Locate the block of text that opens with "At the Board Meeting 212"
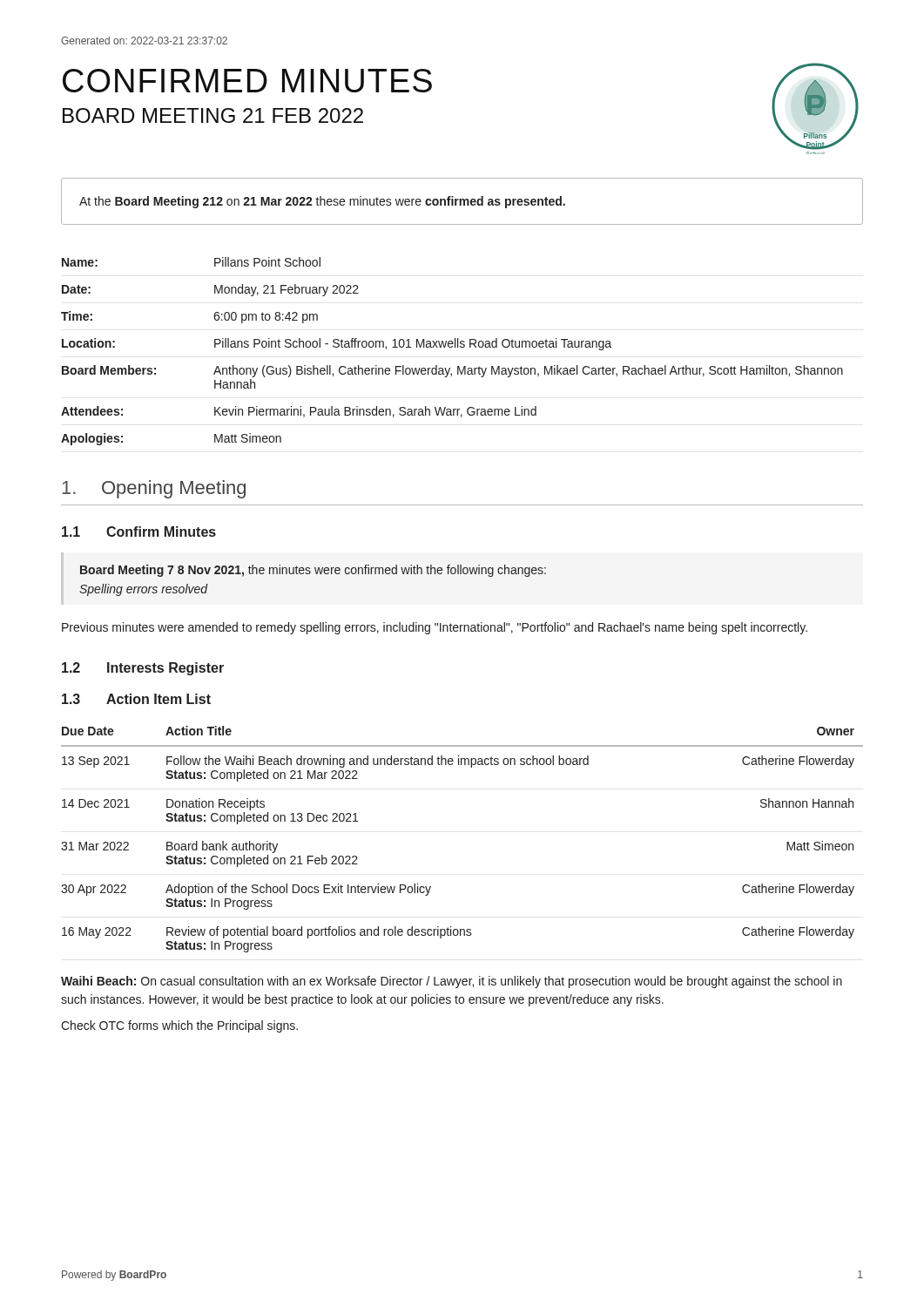The height and width of the screenshot is (1307, 924). (323, 201)
